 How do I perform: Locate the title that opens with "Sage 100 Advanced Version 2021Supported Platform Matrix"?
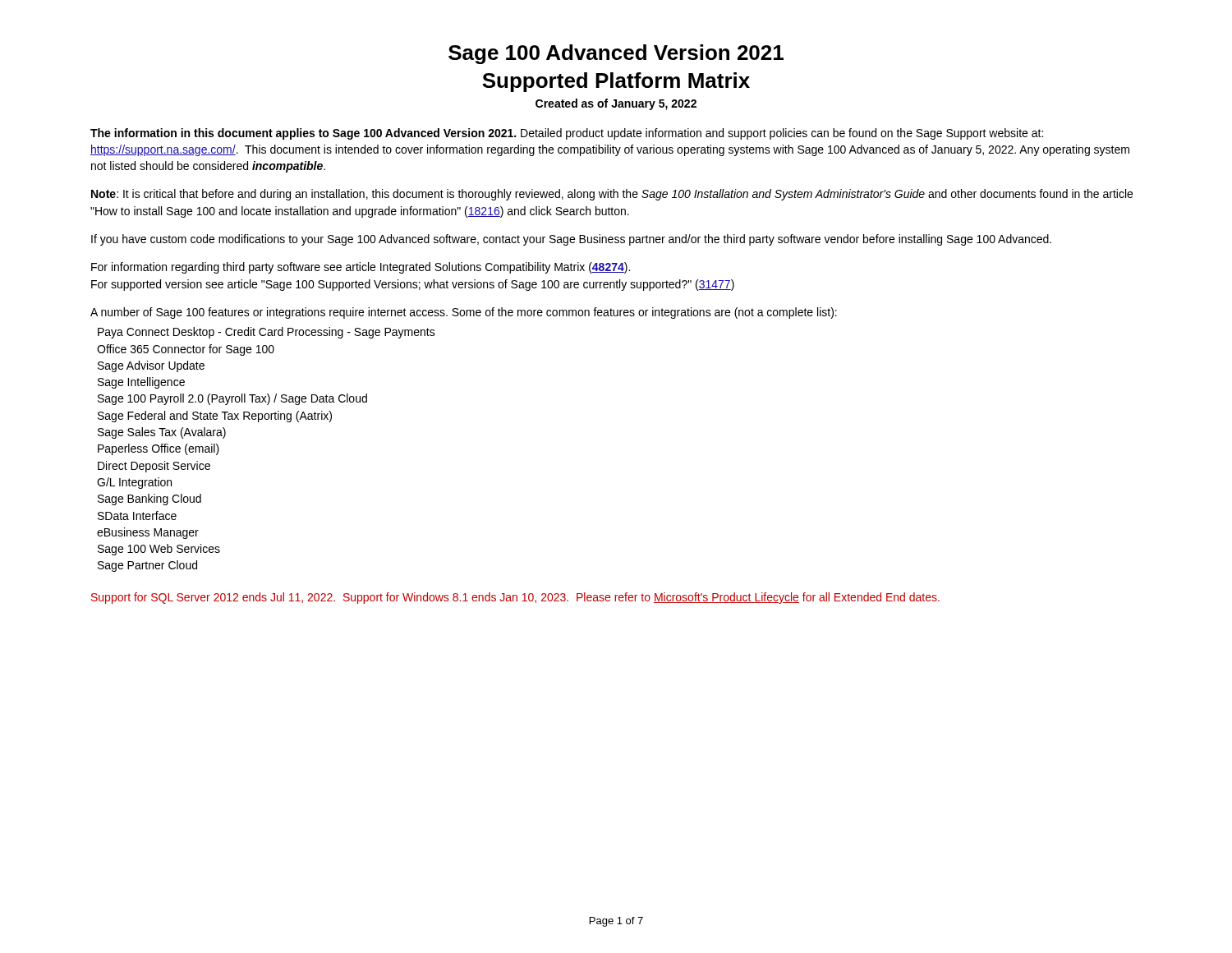click(x=616, y=75)
